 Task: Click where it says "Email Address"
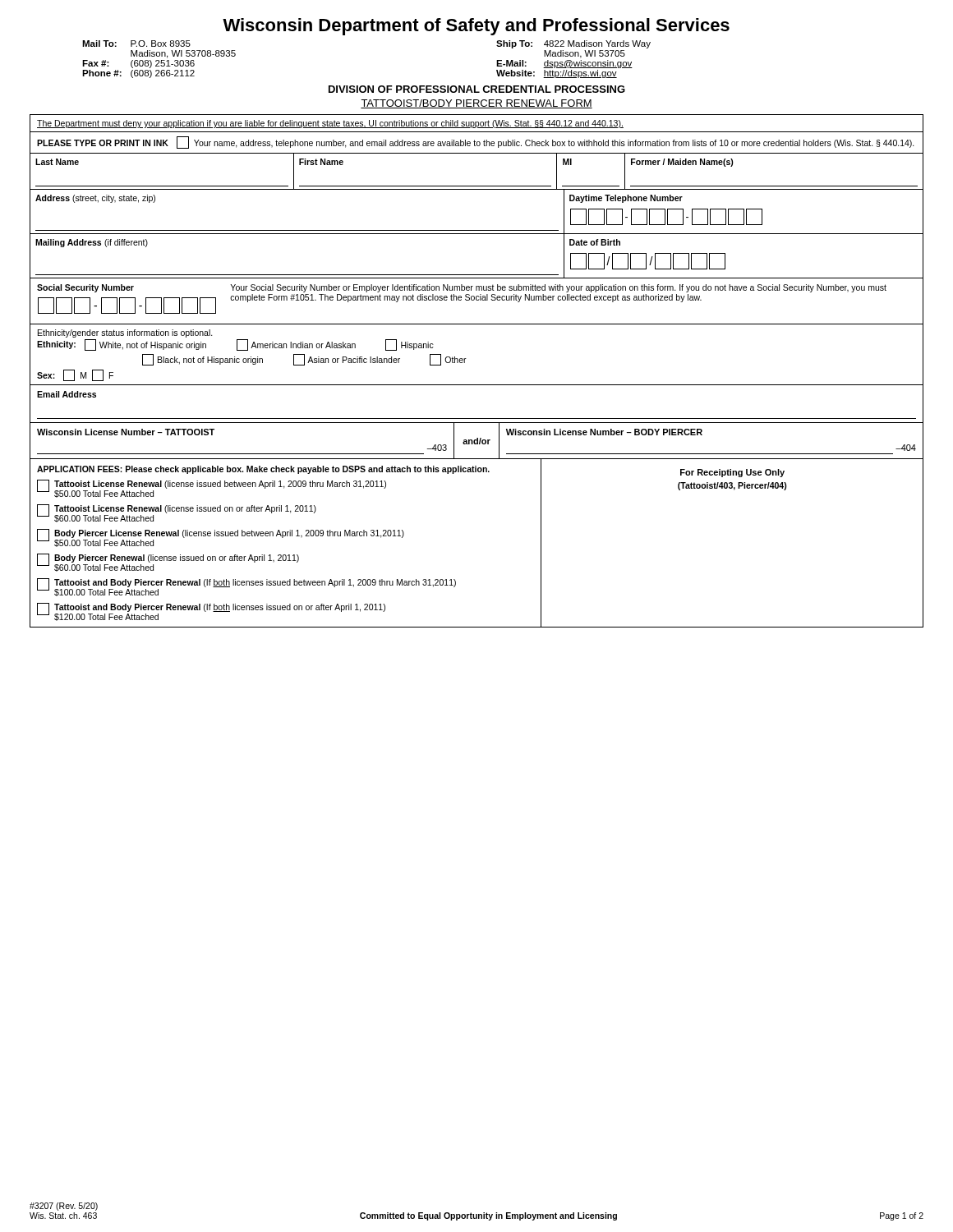click(x=67, y=394)
